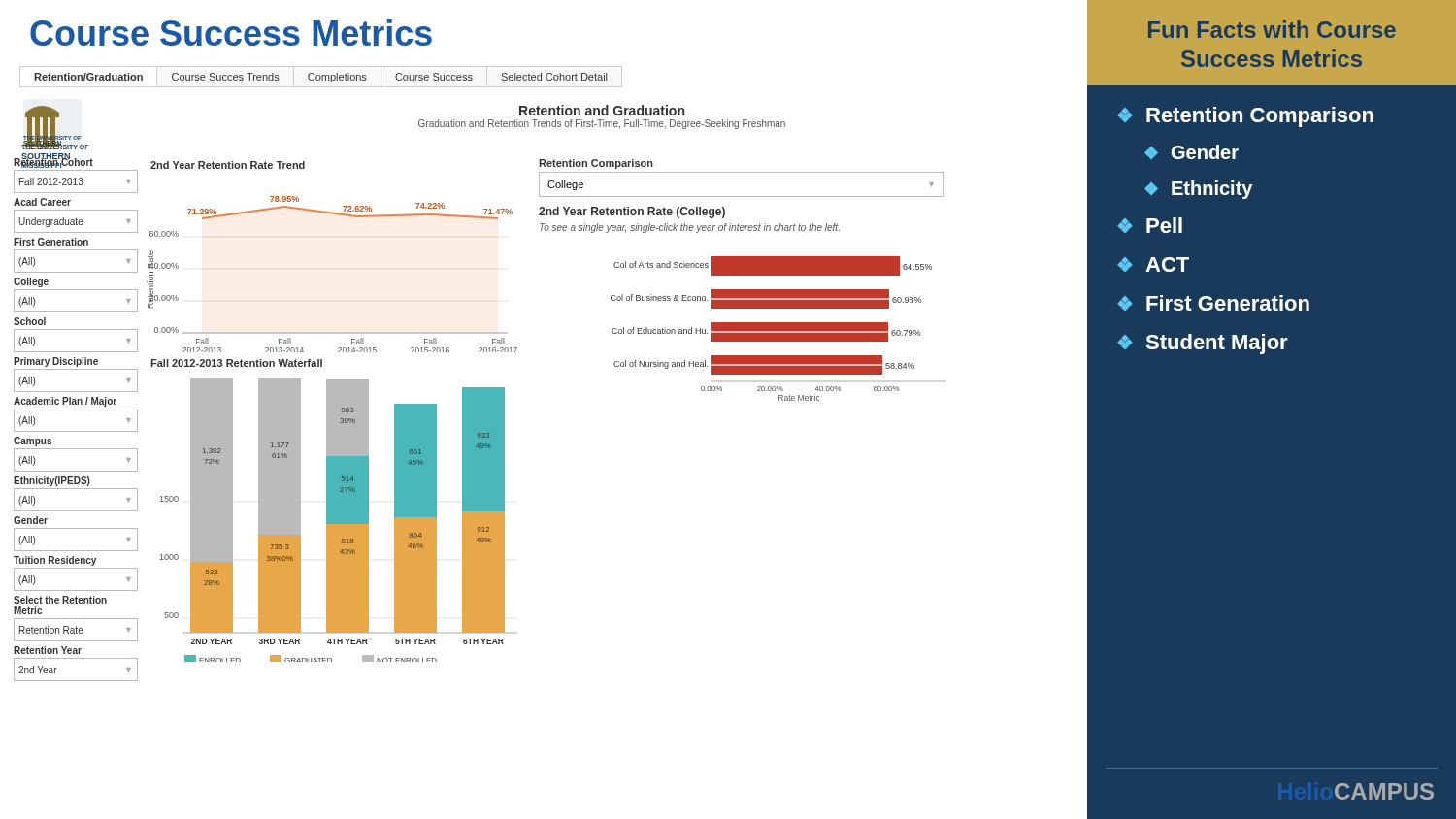Locate the text "❖ Student Major"
This screenshot has height=819, width=1456.
tap(1202, 342)
